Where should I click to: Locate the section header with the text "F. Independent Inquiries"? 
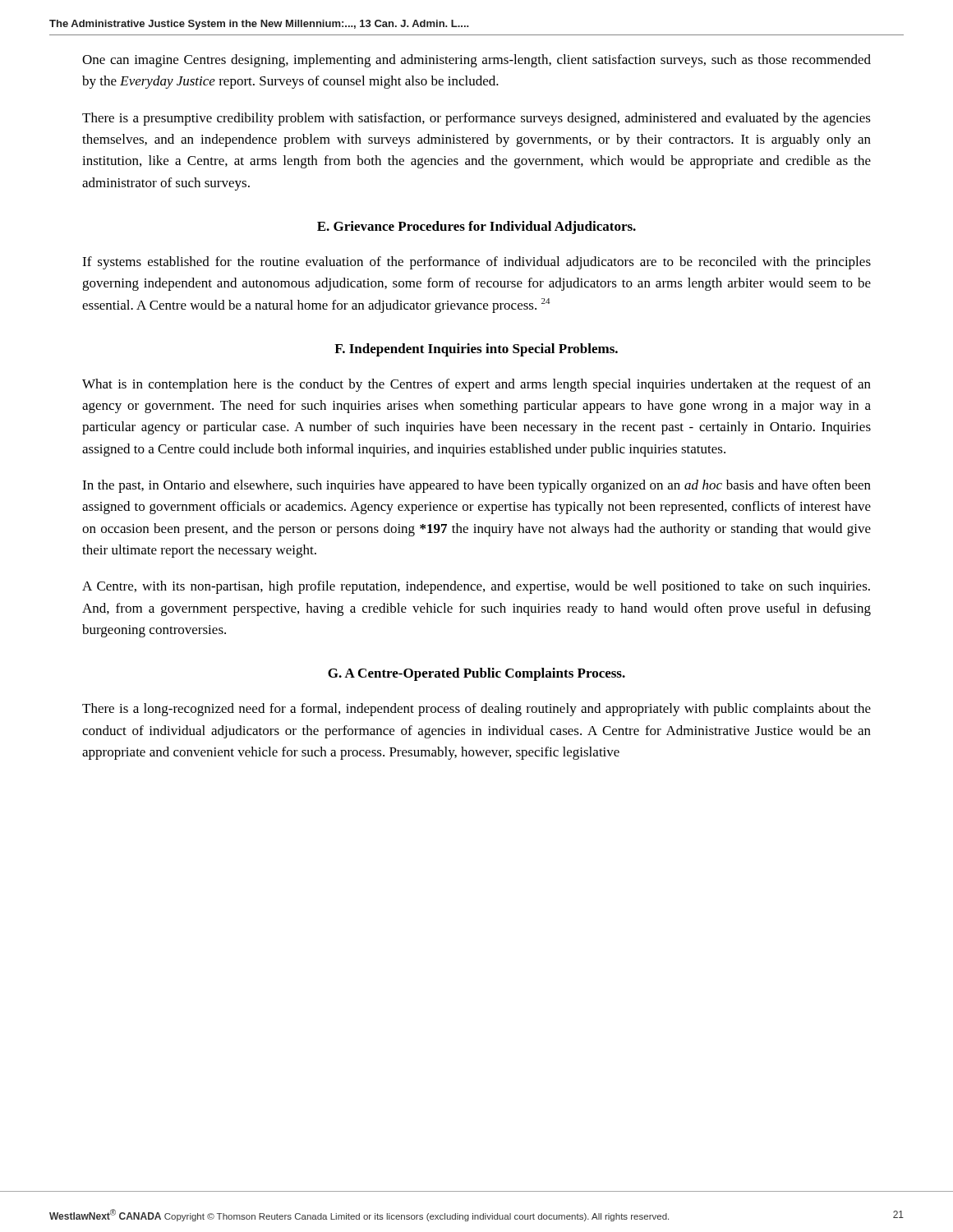(x=476, y=349)
